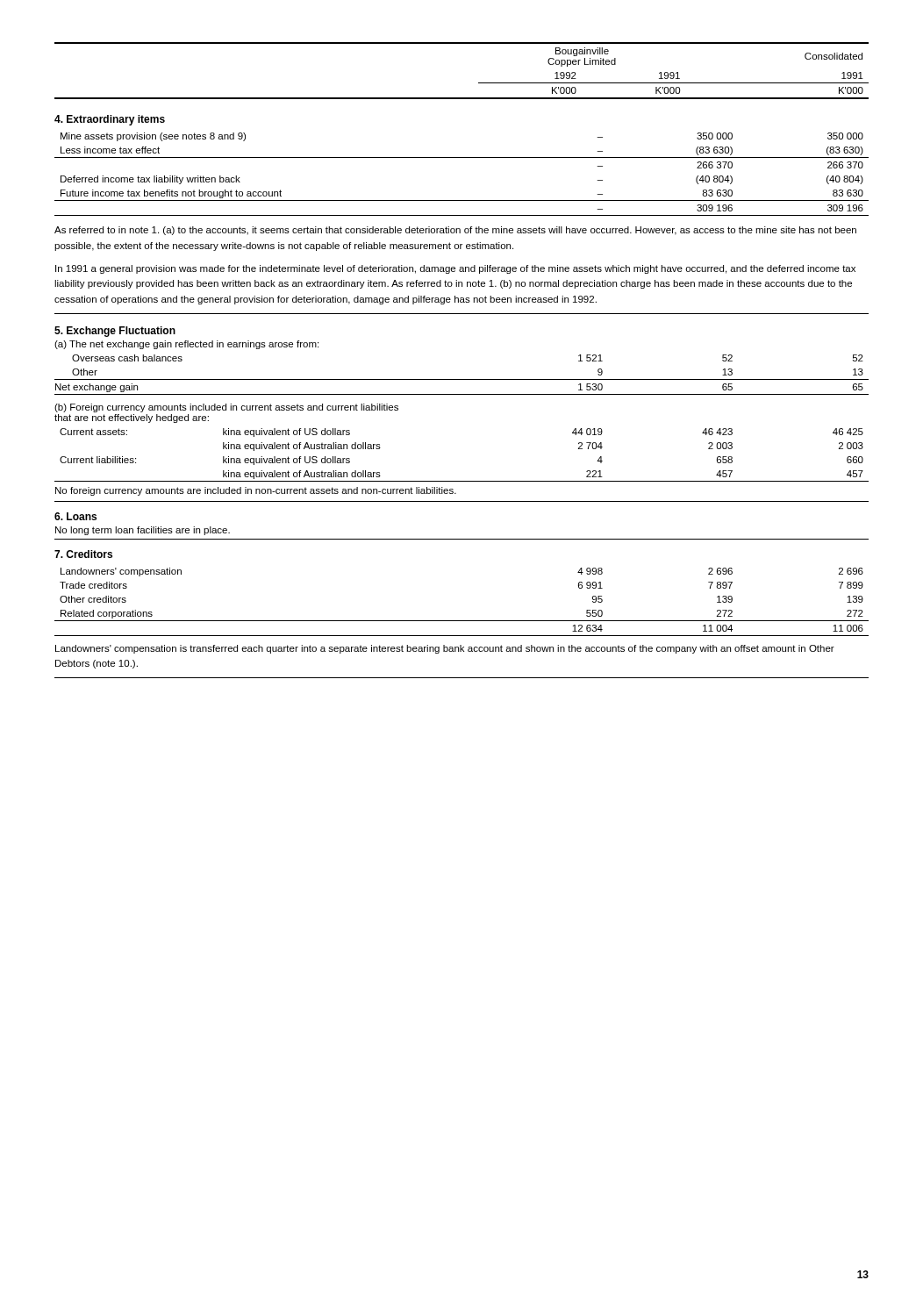Locate the region starting "Landowners' compensation is transferred each"
Image resolution: width=923 pixels, height=1316 pixels.
tap(444, 656)
